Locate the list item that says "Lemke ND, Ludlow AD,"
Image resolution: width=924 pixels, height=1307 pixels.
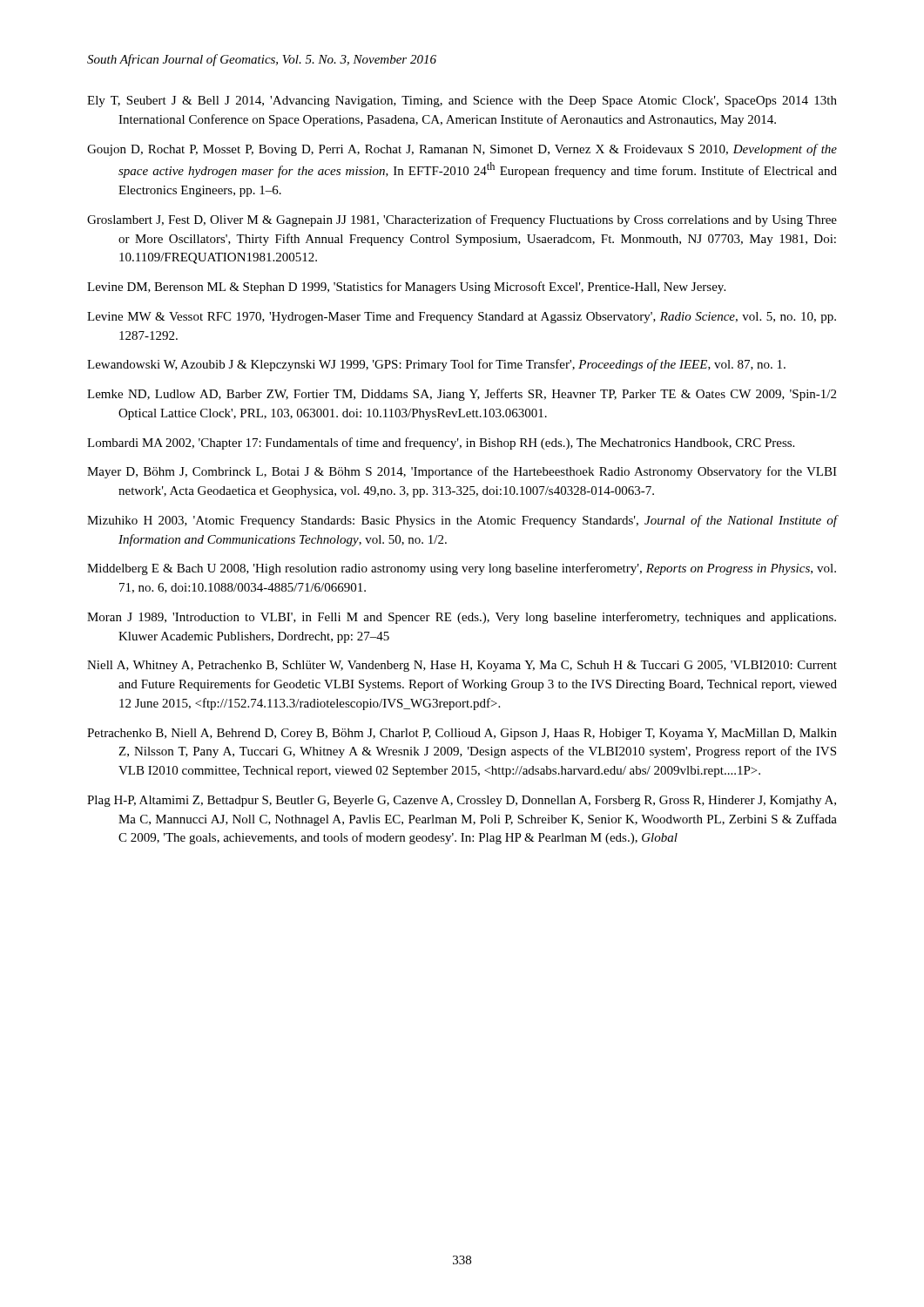coord(462,403)
